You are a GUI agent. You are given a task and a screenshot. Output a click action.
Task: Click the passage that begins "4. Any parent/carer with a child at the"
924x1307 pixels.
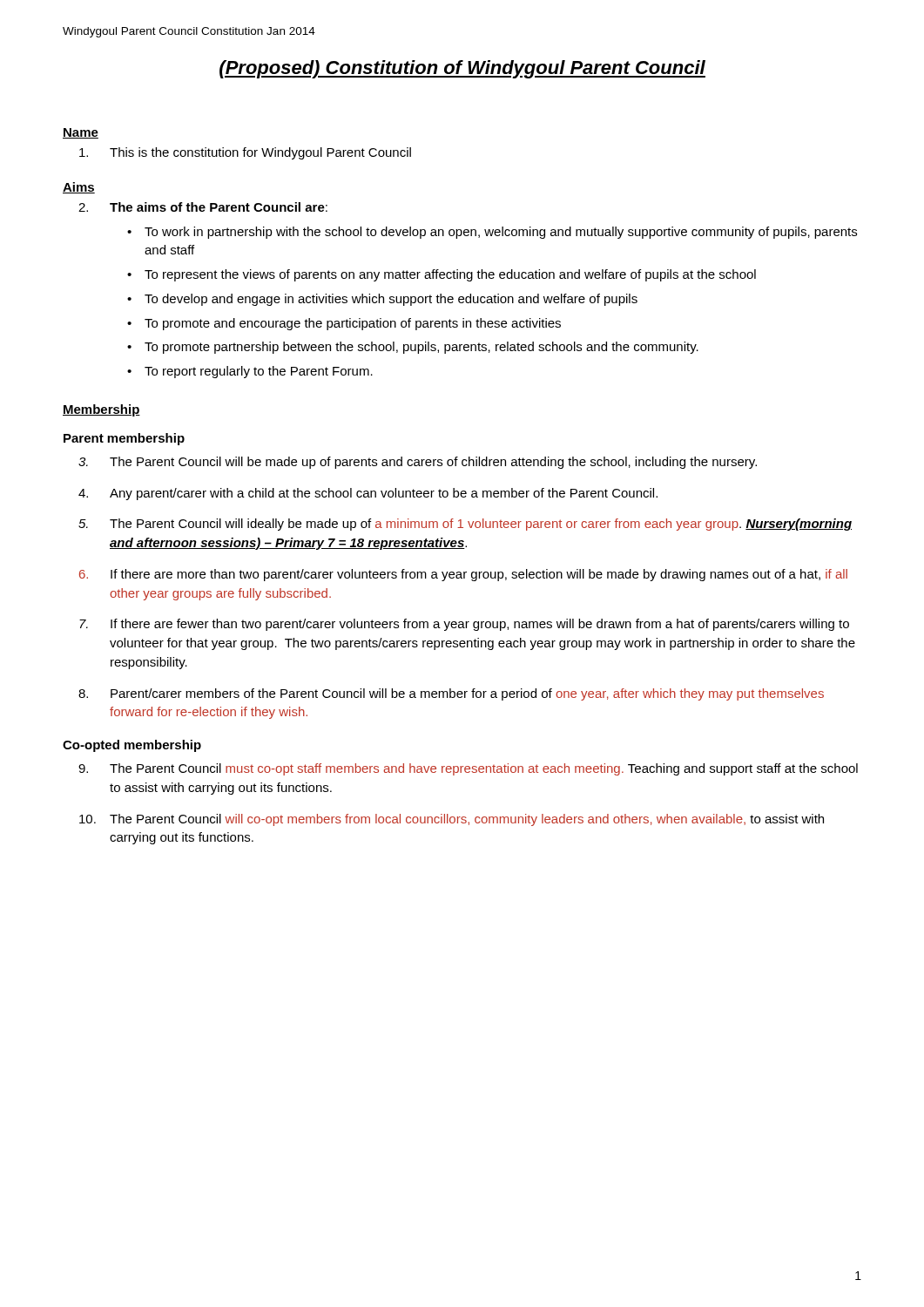(x=470, y=493)
